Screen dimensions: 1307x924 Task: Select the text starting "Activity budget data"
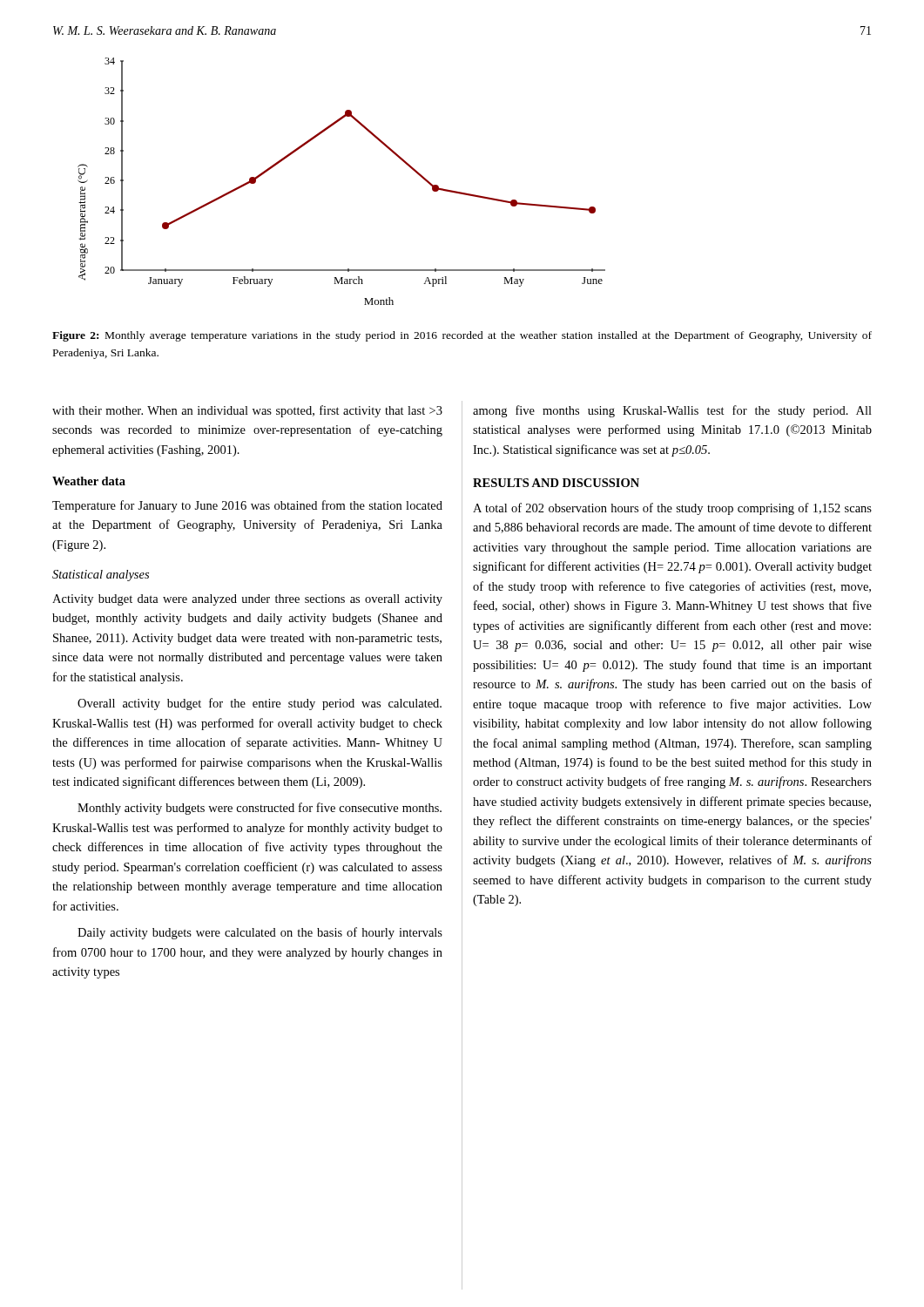pos(247,638)
